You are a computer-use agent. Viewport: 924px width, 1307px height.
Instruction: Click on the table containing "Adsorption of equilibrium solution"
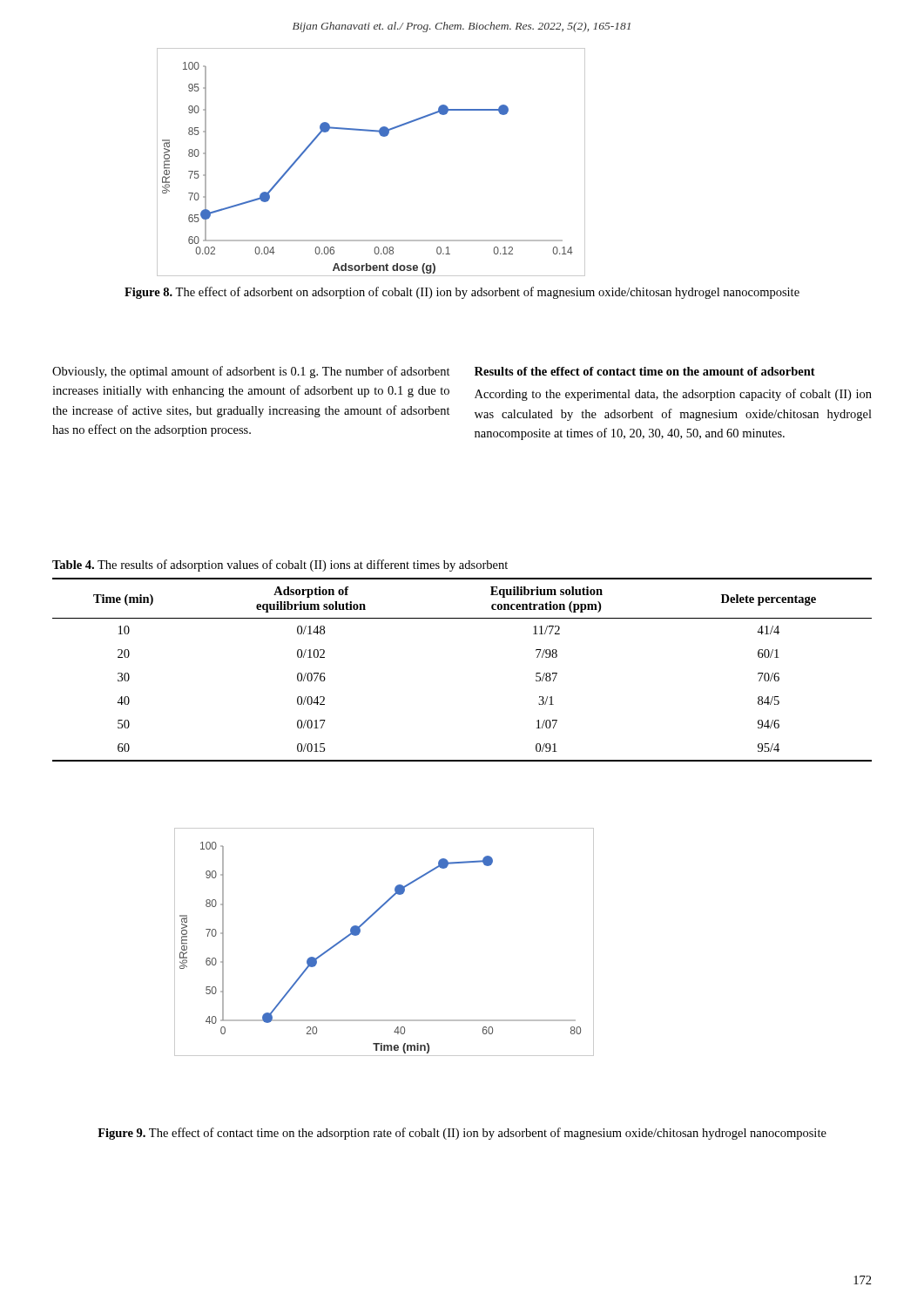(462, 670)
